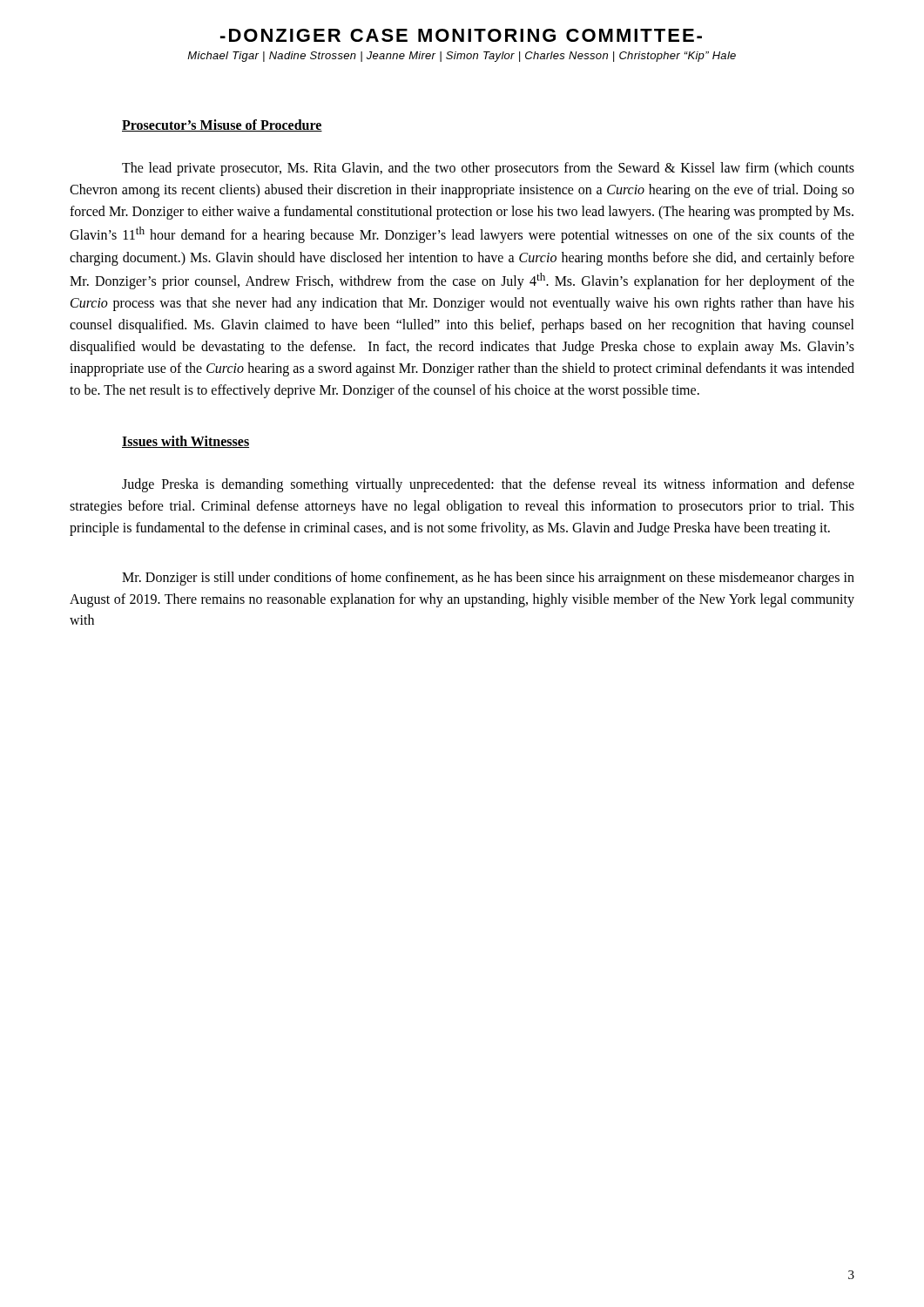Select the text block containing "Judge Preska is demanding something virtually"

click(x=462, y=507)
